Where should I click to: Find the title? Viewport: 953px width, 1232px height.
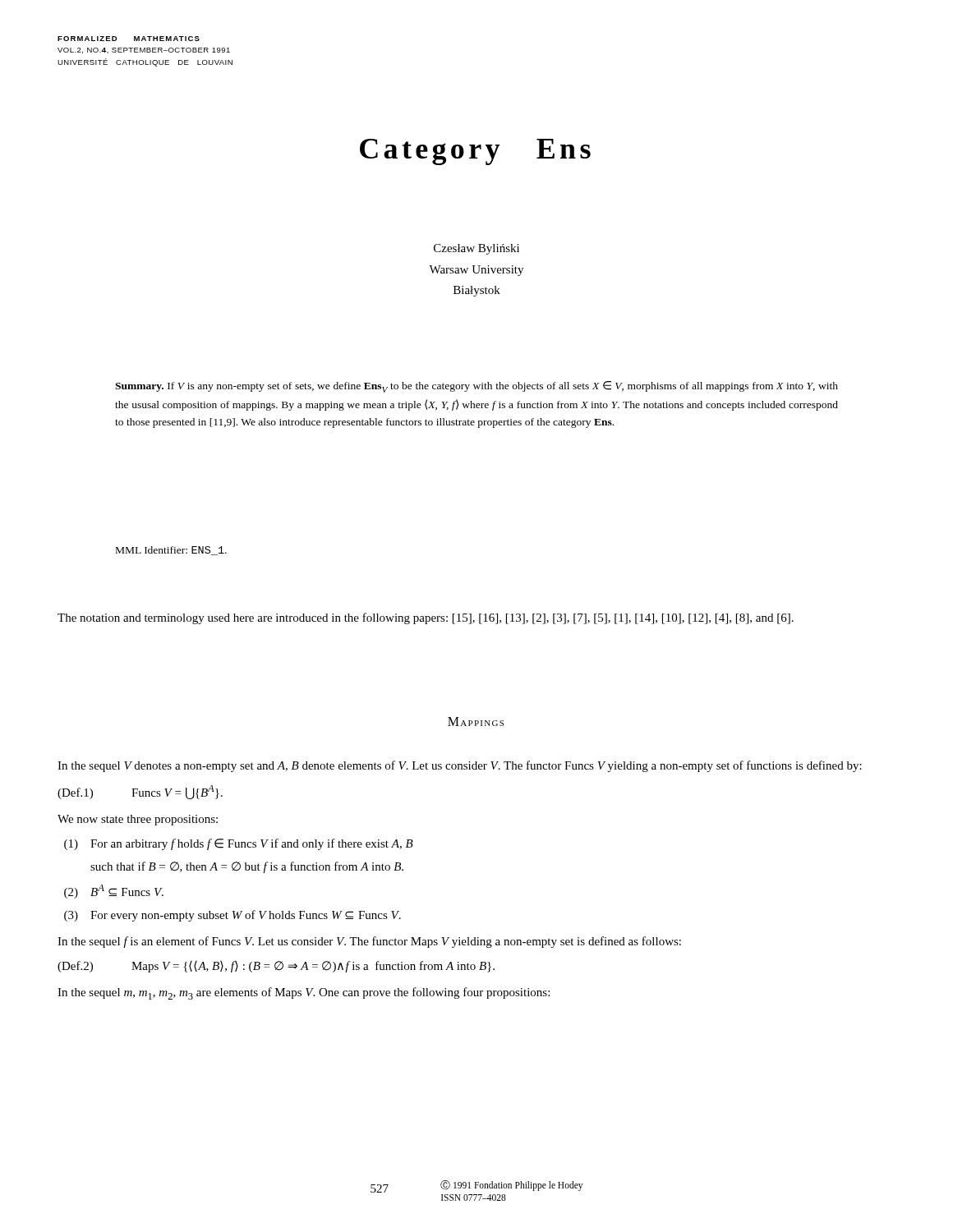(476, 149)
